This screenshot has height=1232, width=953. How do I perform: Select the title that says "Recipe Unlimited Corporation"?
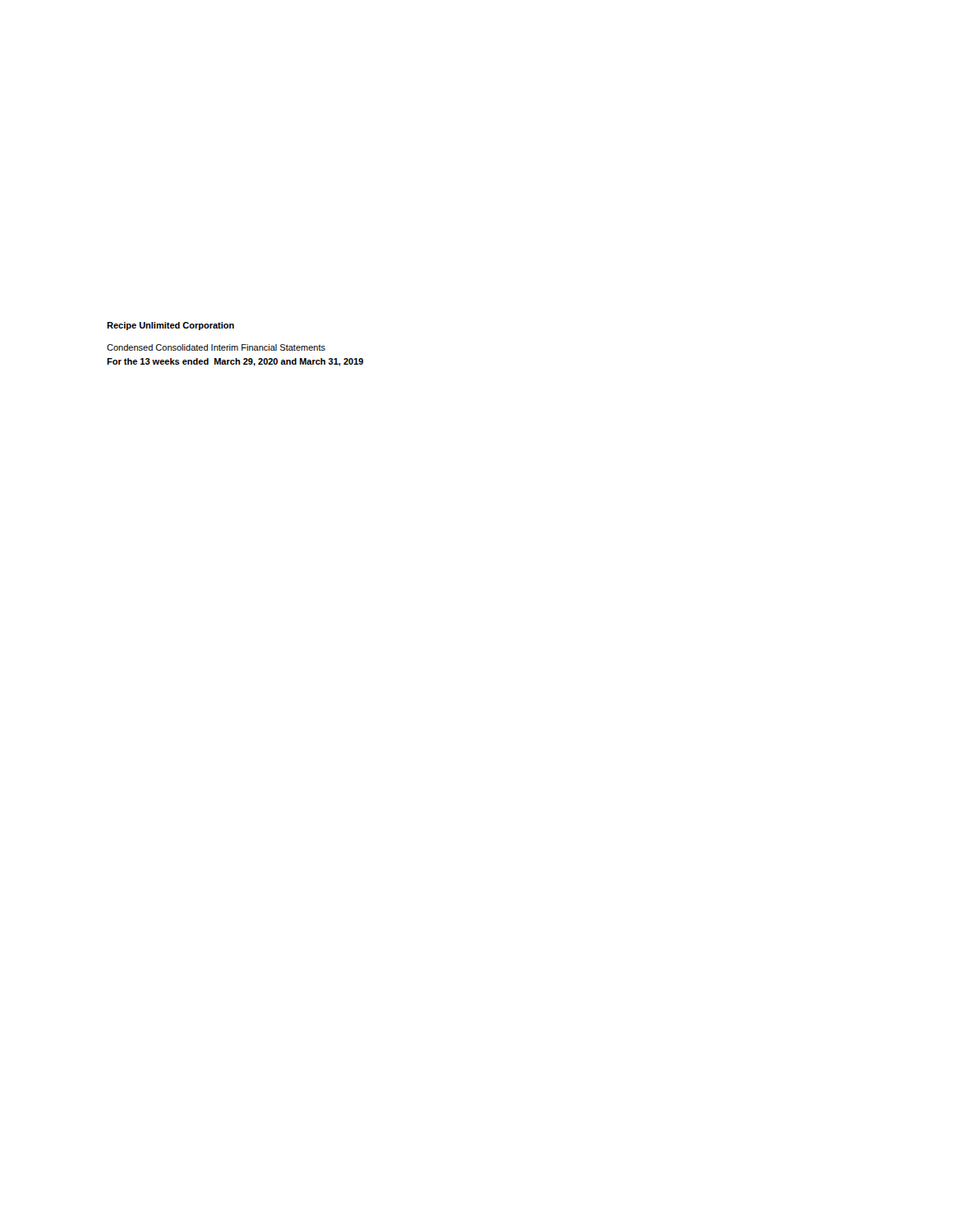pos(171,325)
